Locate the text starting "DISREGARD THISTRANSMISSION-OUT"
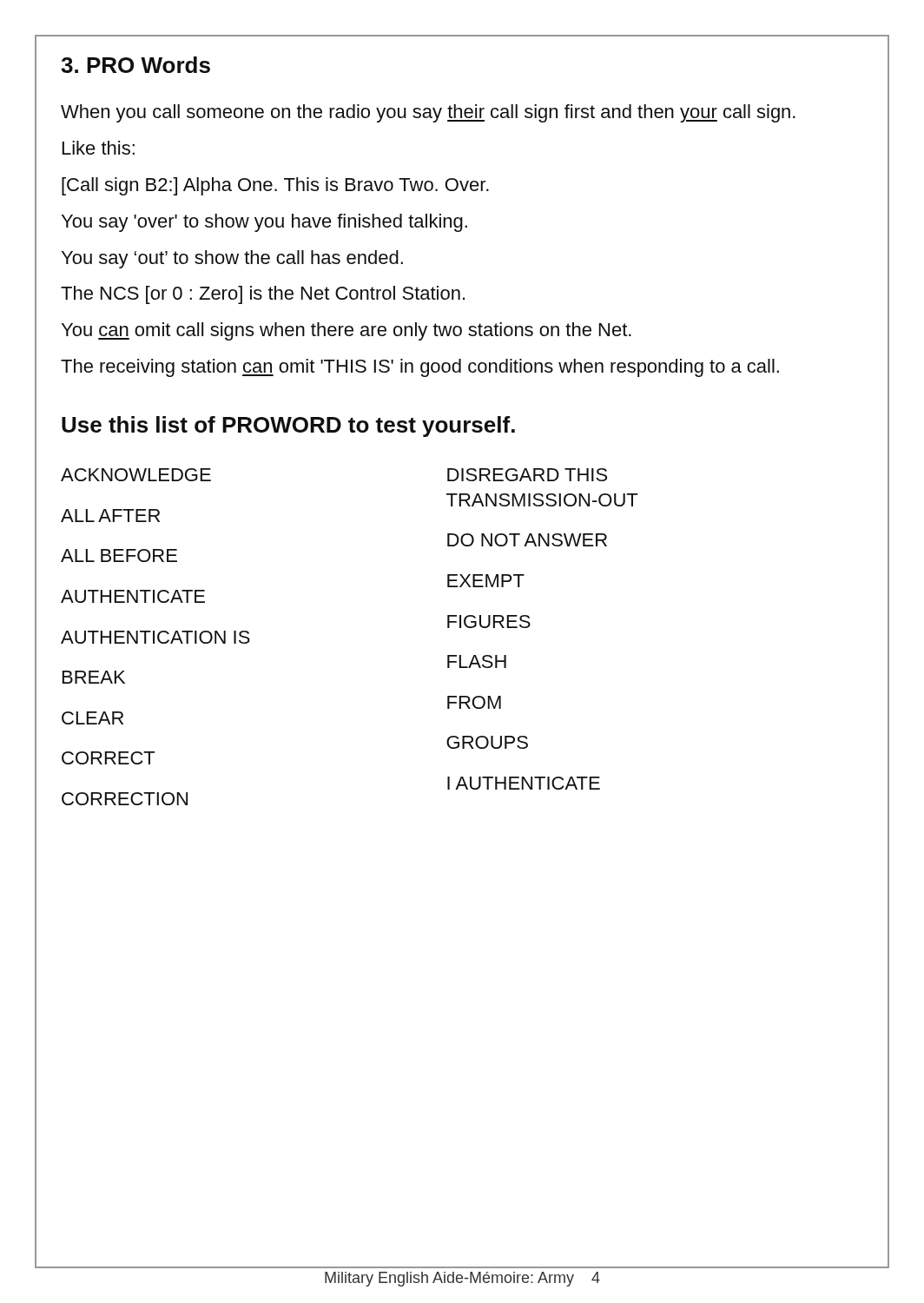Image resolution: width=924 pixels, height=1303 pixels. 542,487
